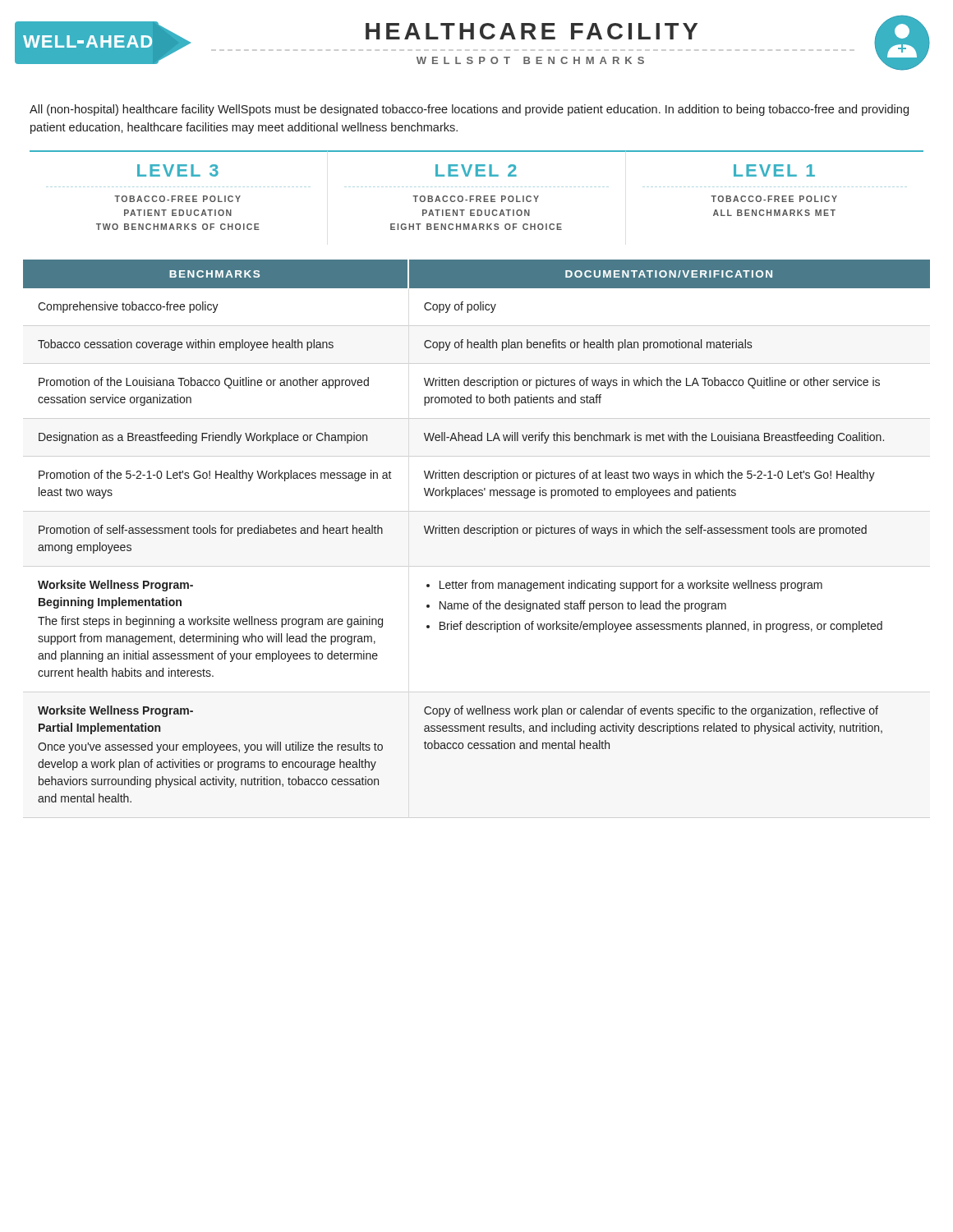
Task: Select the table that reads "Promotion of the Louisiana"
Action: click(x=476, y=539)
